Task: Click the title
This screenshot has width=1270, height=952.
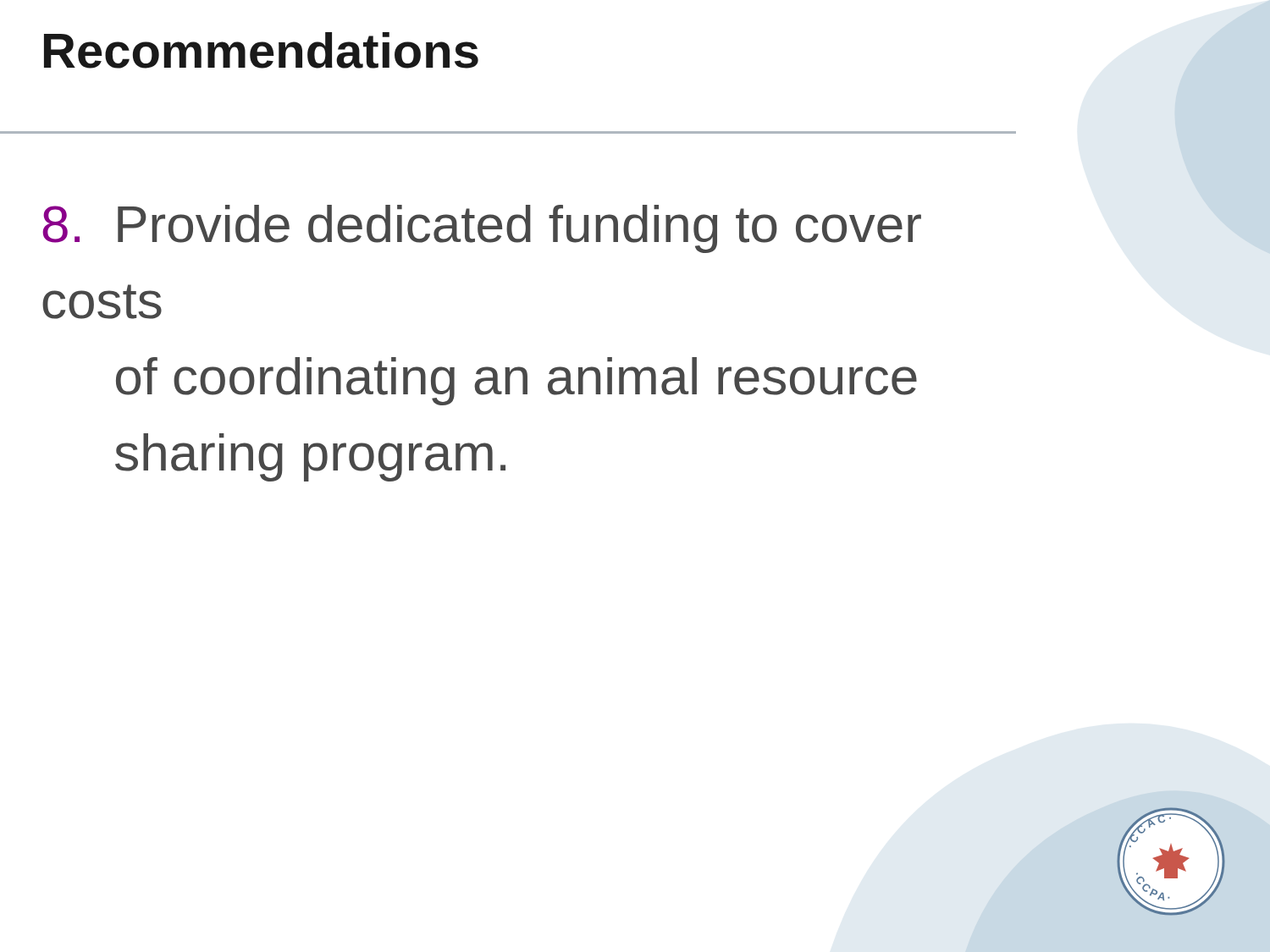Action: [358, 51]
